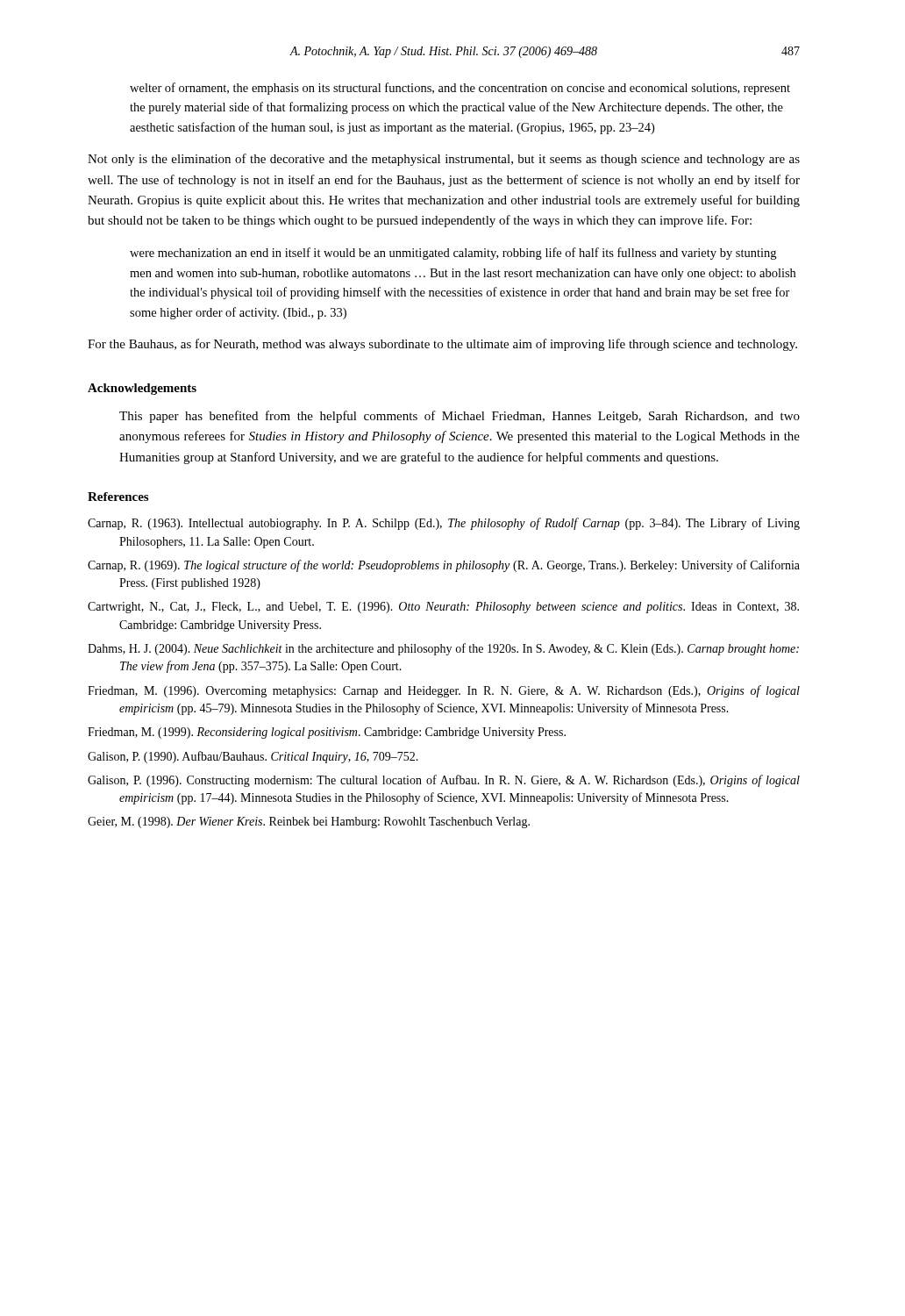This screenshot has width=905, height=1316.
Task: Click on the text block that says "were mechanization an end in itself it would"
Action: tap(463, 283)
